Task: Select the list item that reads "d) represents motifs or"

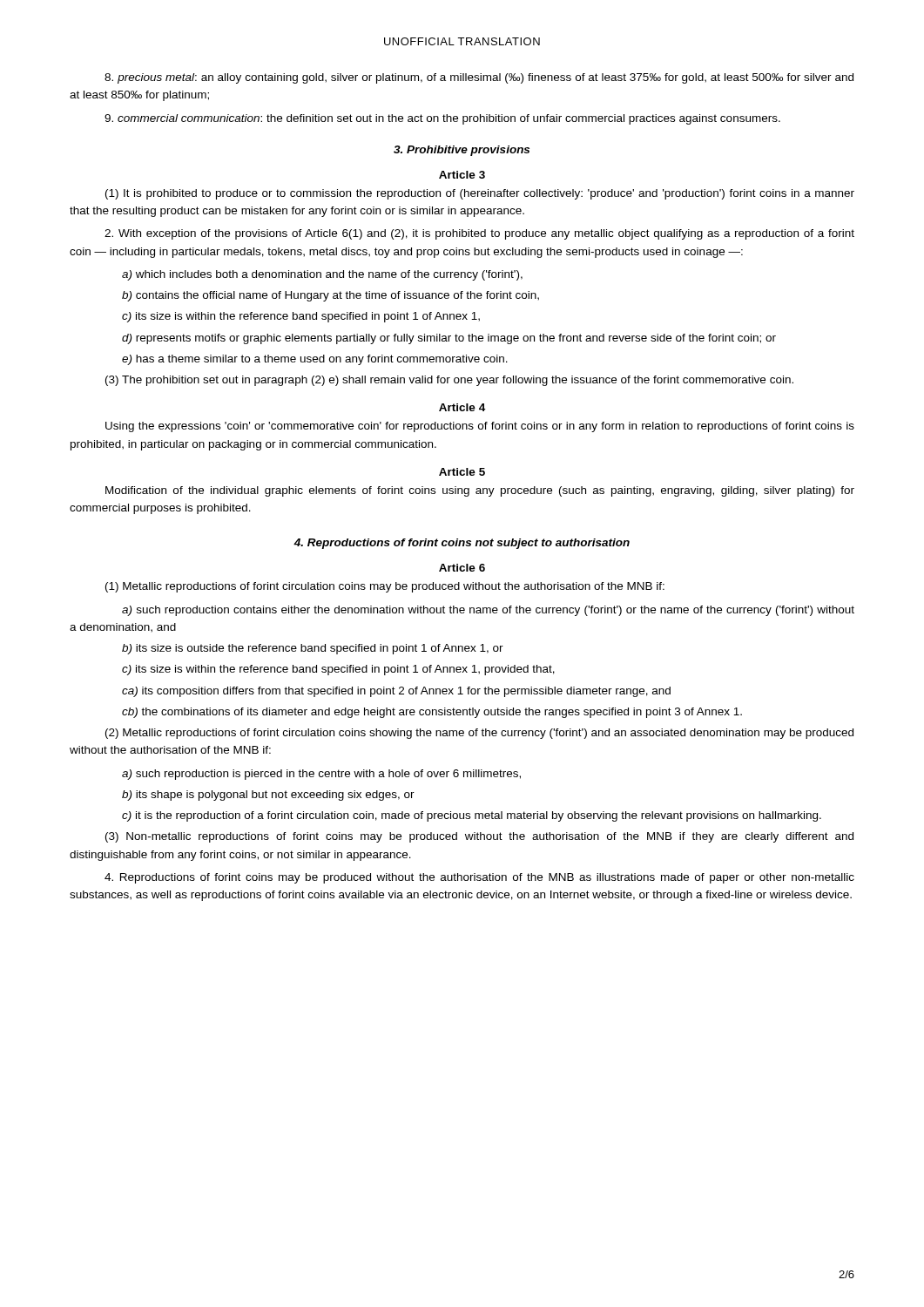Action: coord(462,338)
